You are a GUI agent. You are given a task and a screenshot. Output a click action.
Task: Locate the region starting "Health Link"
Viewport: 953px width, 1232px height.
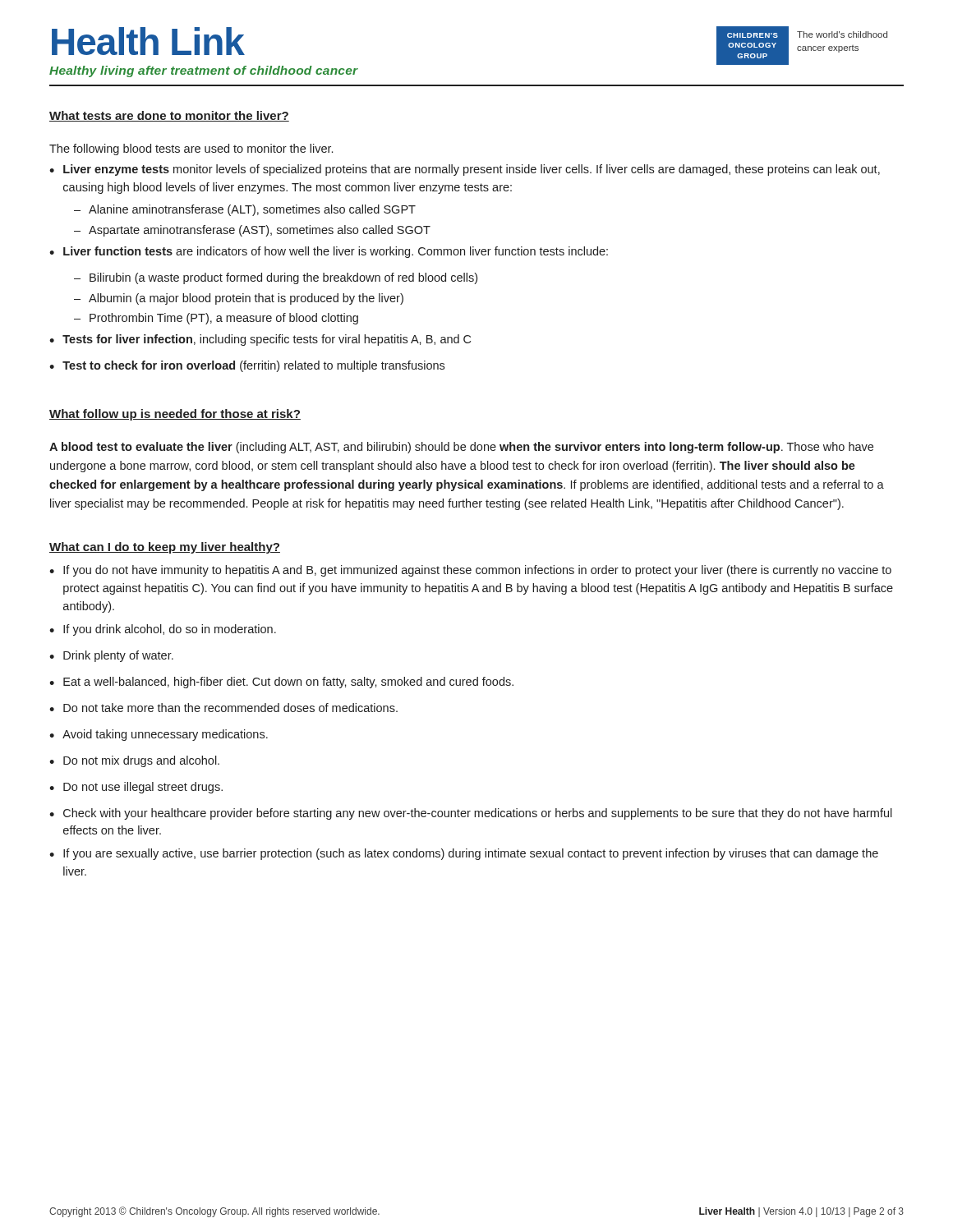coord(147,42)
